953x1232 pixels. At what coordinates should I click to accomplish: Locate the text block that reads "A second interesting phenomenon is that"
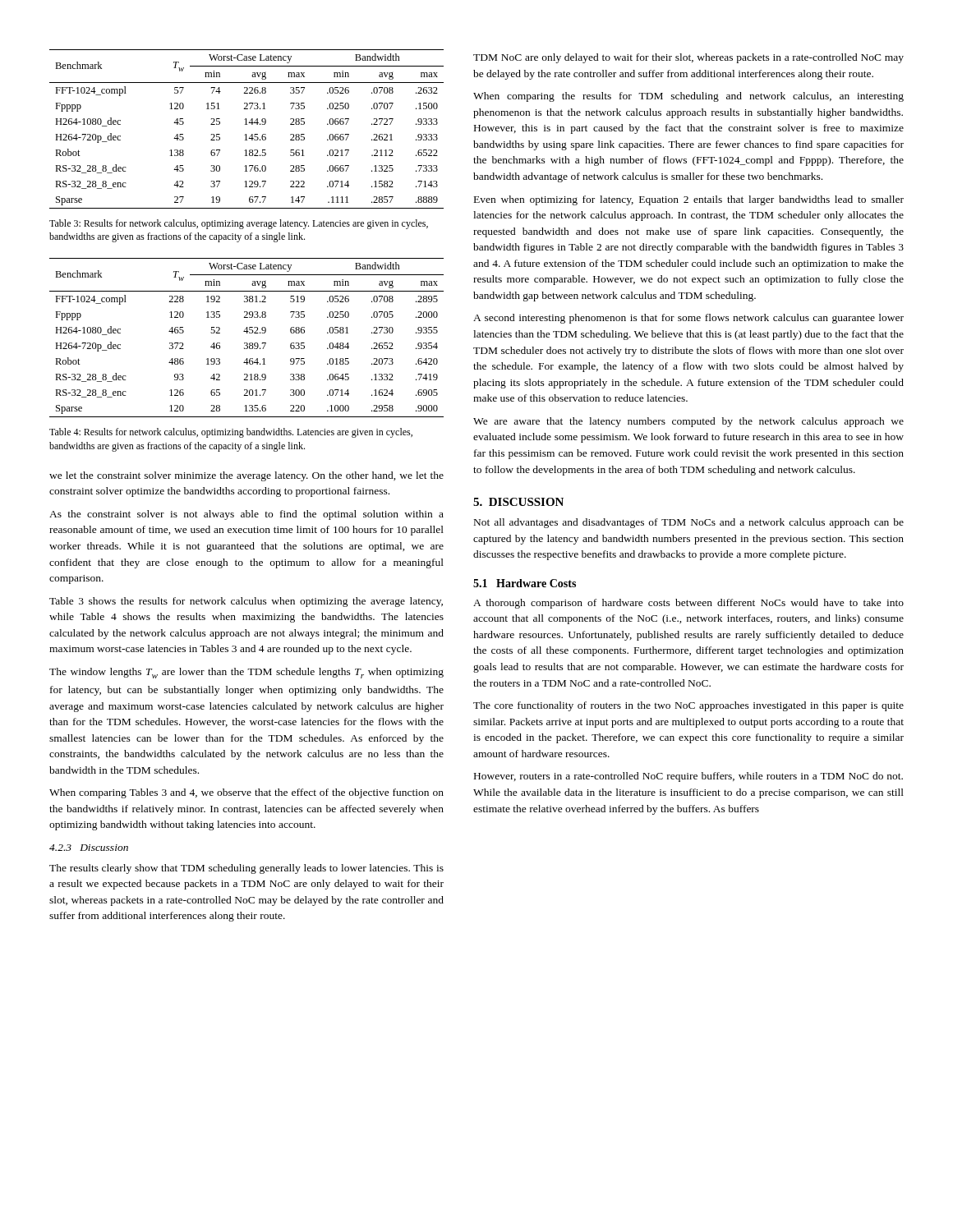(688, 358)
